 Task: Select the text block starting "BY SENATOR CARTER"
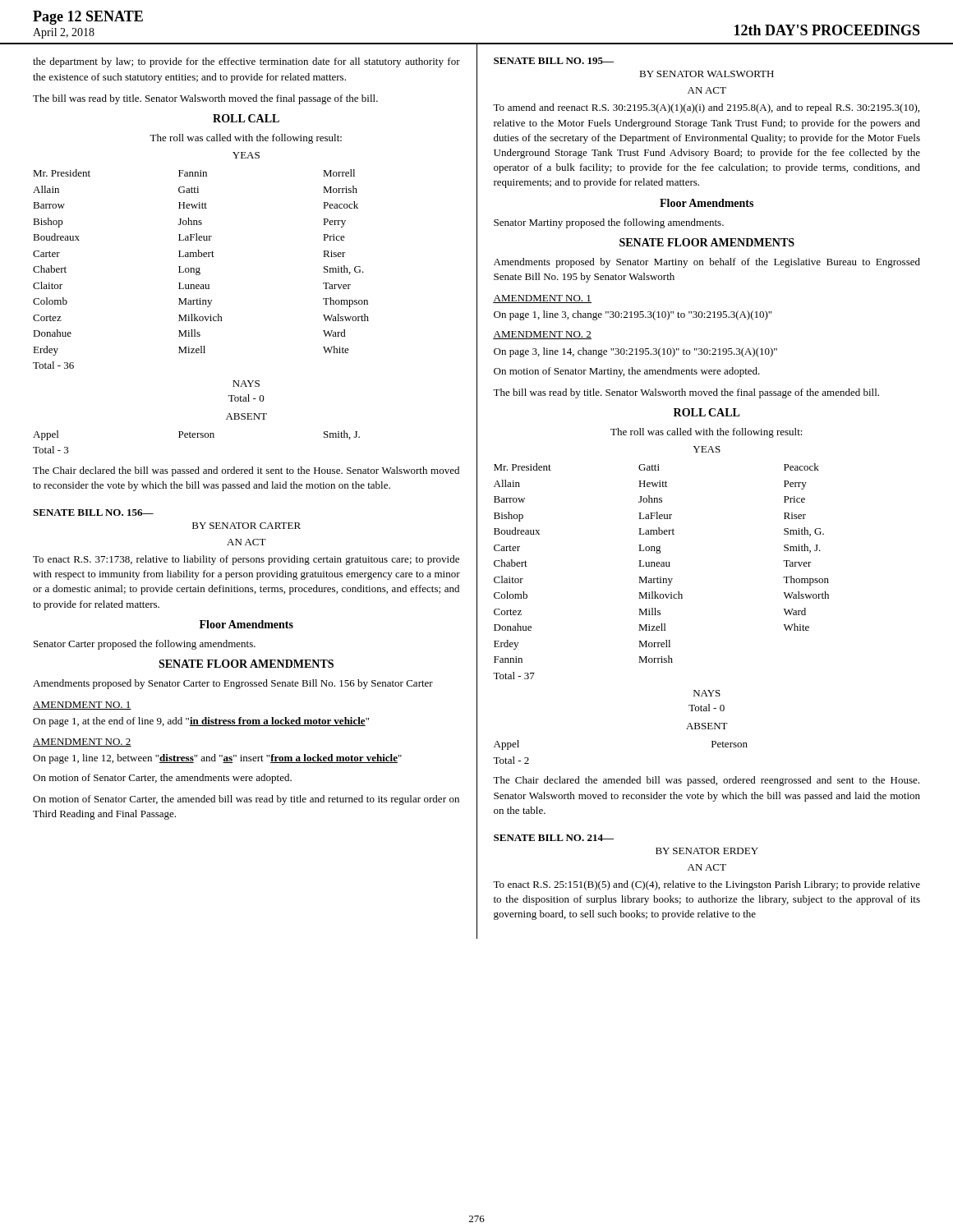coord(246,525)
